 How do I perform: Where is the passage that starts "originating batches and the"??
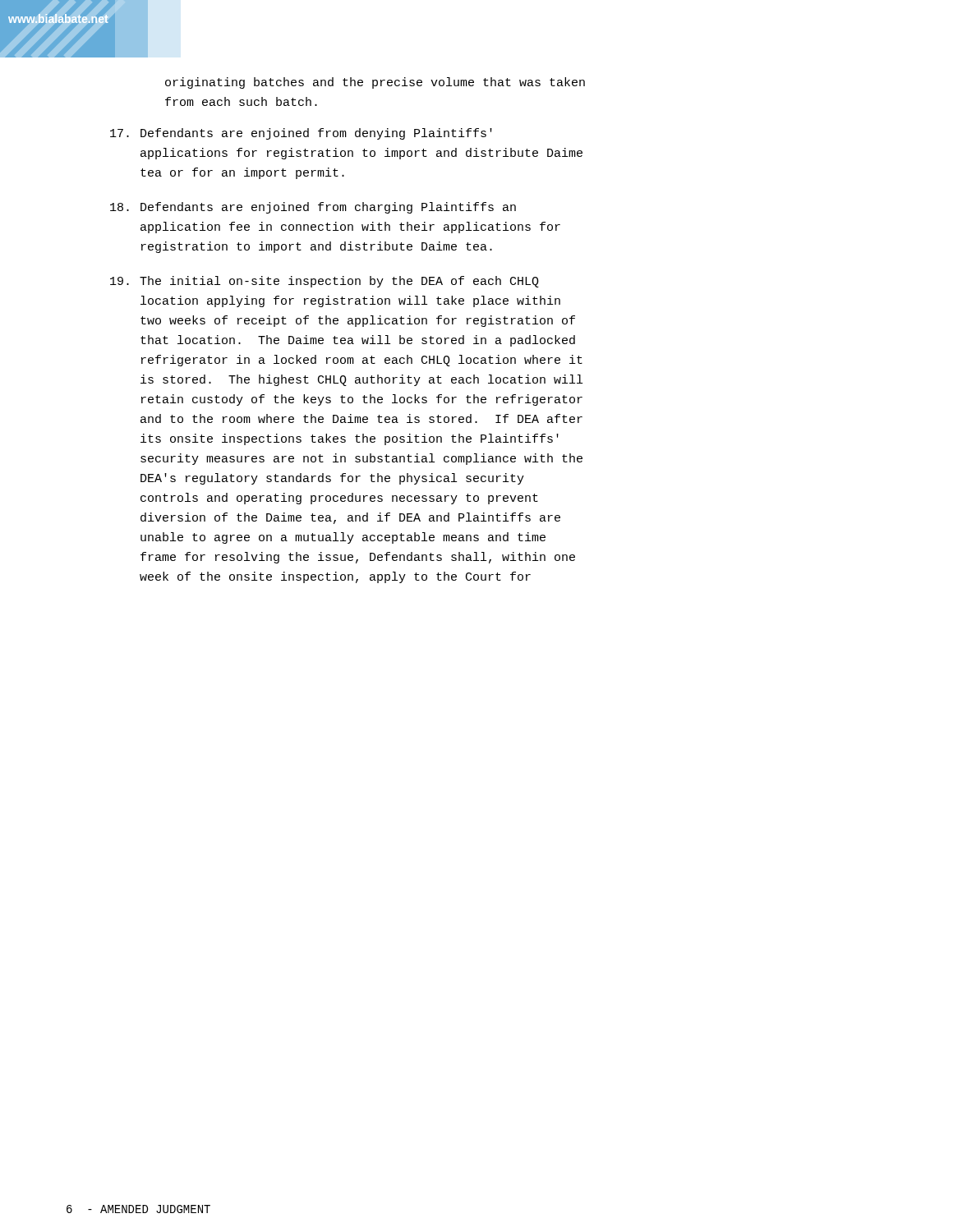[375, 93]
